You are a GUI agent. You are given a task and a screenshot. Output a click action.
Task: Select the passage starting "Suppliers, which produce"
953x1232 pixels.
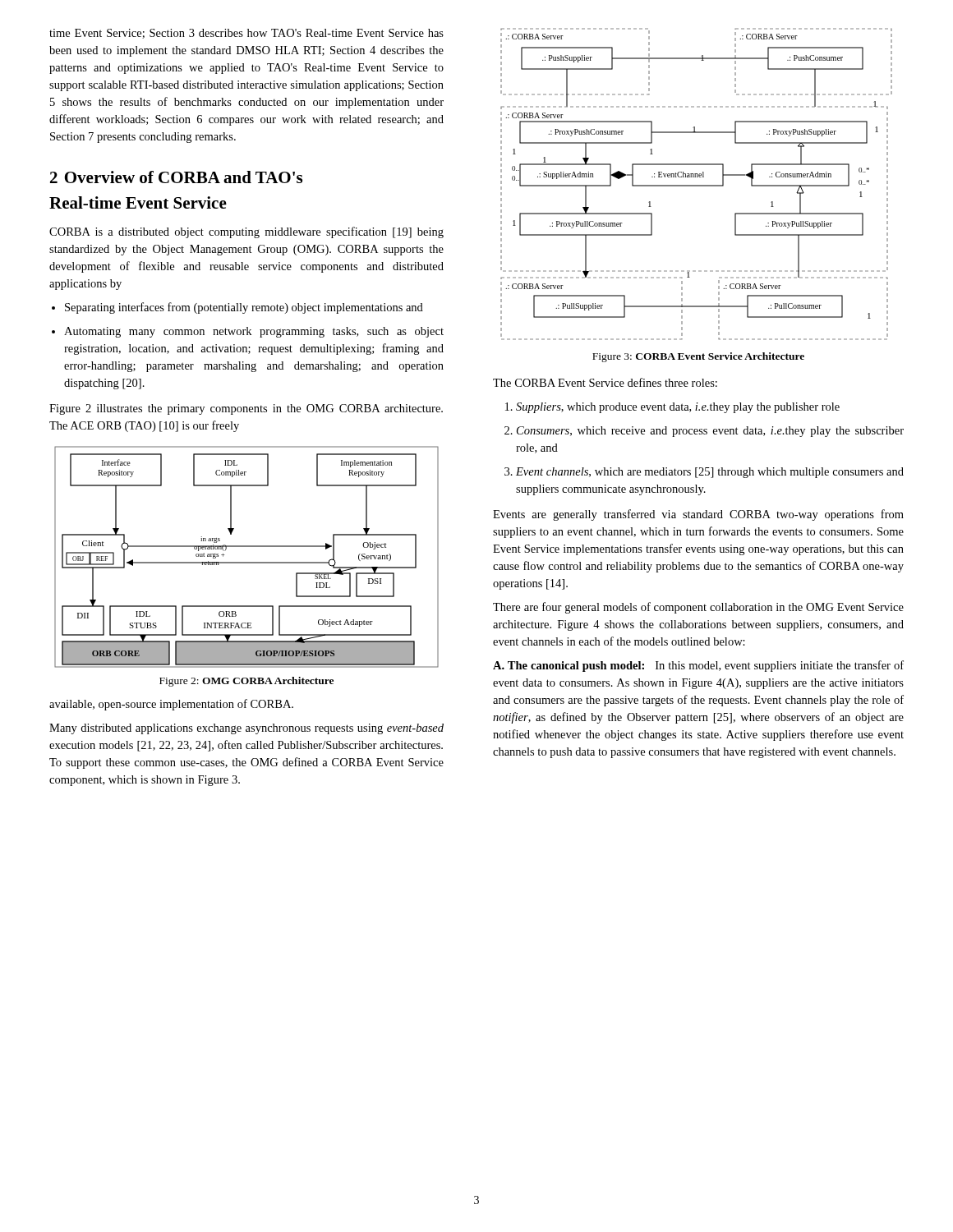[x=678, y=406]
